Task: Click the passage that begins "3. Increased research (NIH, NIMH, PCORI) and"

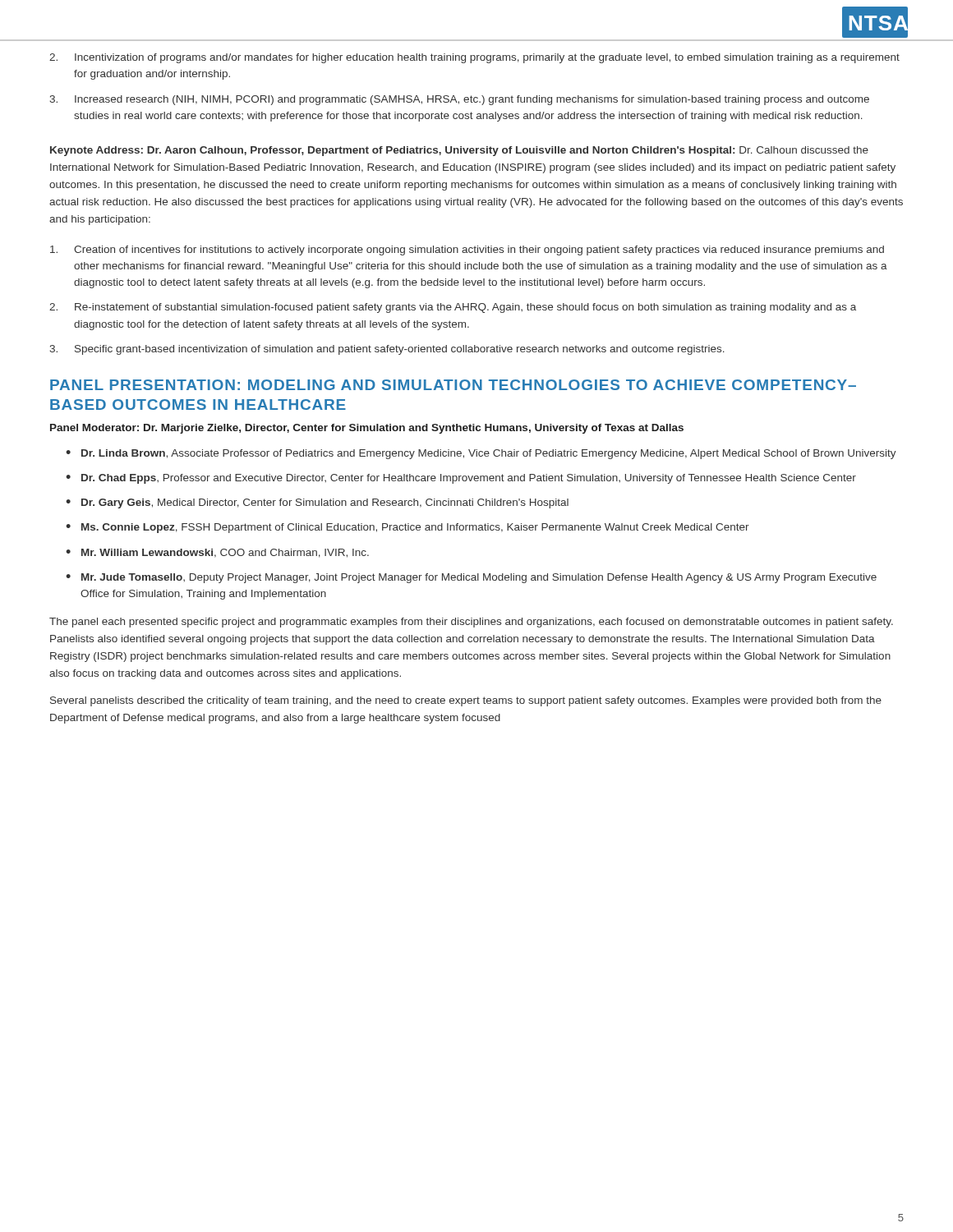Action: pos(476,107)
